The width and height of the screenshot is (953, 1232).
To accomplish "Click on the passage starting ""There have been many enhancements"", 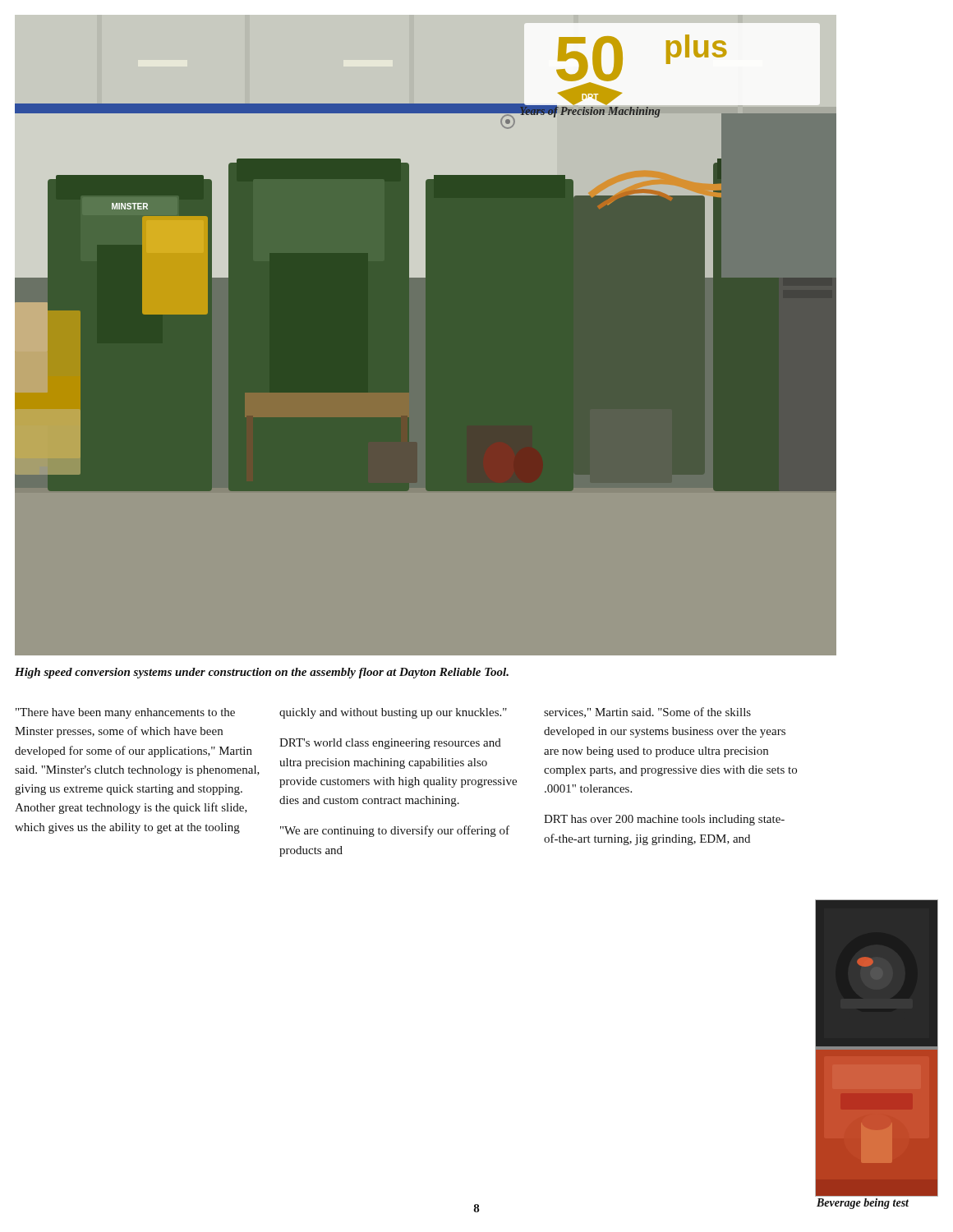I will click(138, 770).
